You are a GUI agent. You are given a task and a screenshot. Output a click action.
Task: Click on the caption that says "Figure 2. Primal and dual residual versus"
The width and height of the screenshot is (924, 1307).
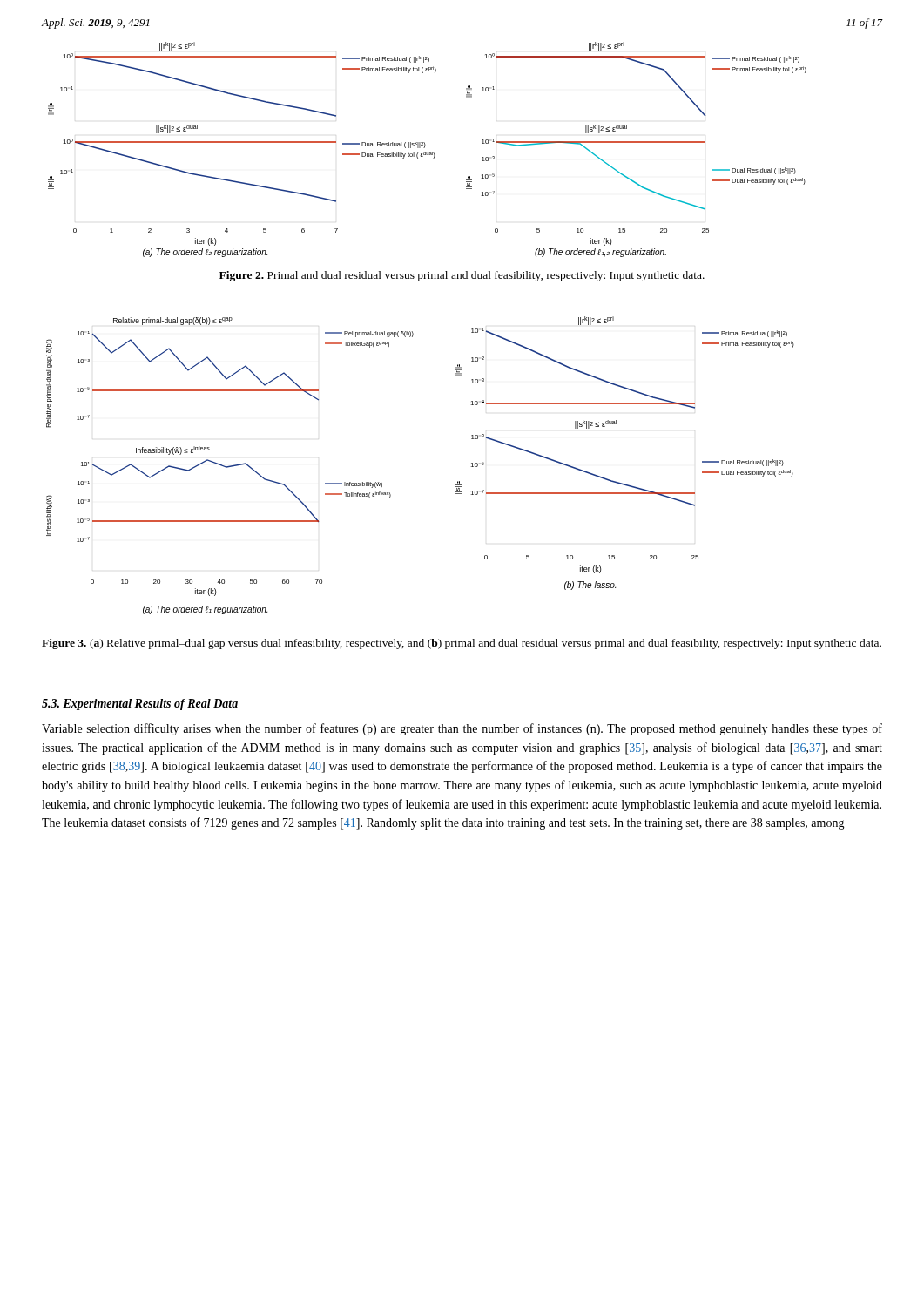click(462, 275)
